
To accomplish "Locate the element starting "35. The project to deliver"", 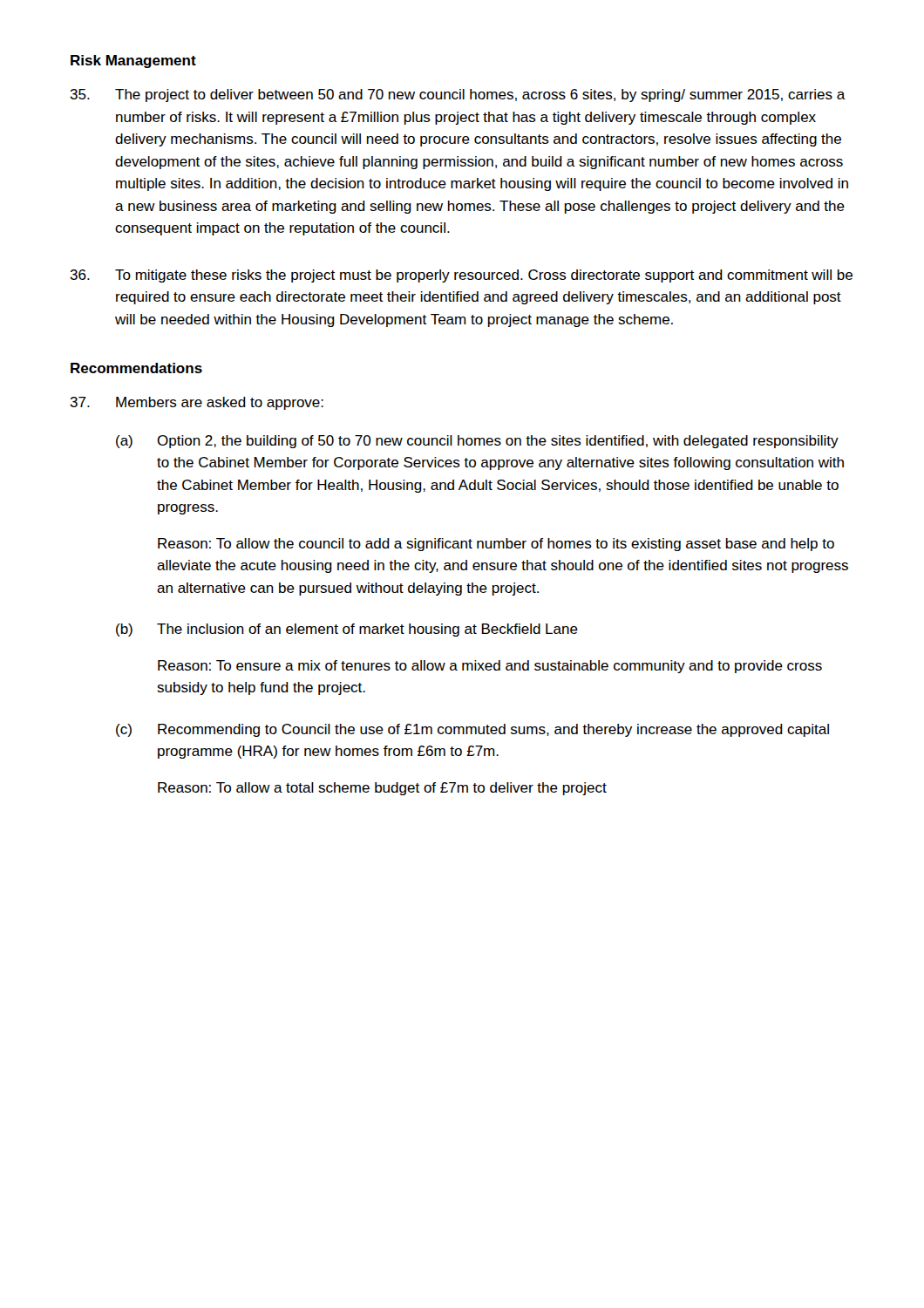I will click(462, 162).
